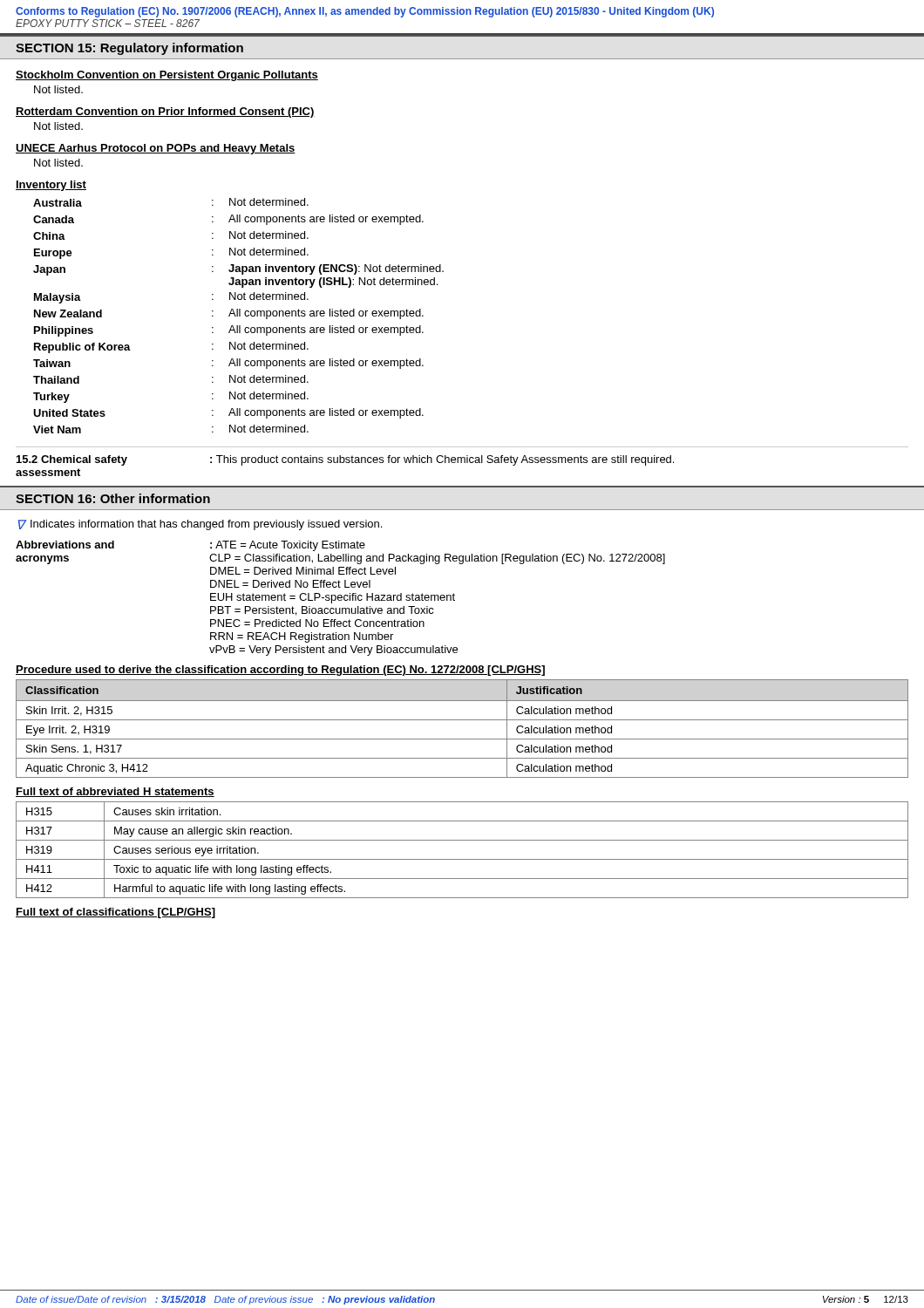The width and height of the screenshot is (924, 1308).
Task: Find the section header on this page that starts "SECTION 15: Regulatory"
Action: click(130, 48)
